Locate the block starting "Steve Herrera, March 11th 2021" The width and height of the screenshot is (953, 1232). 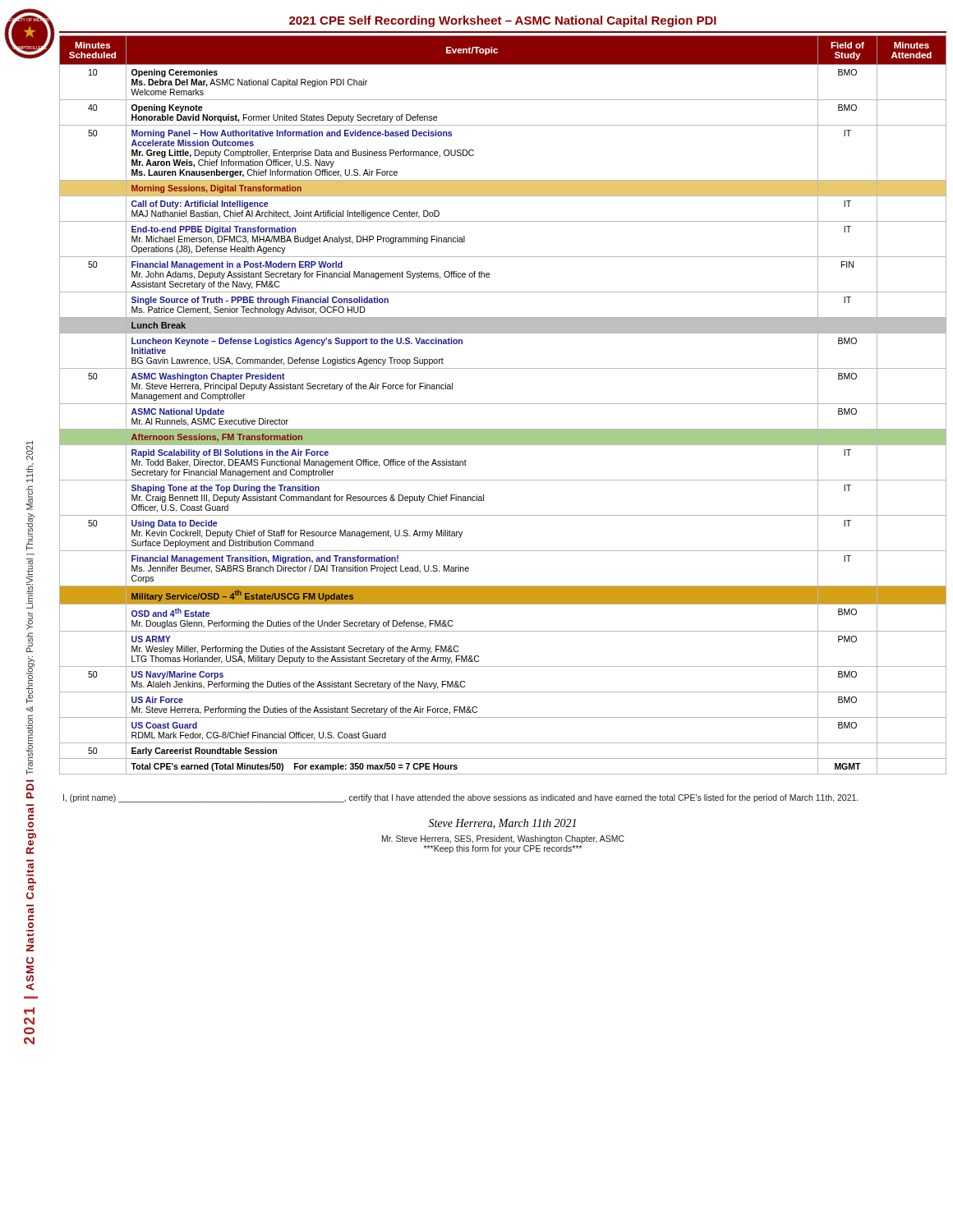[503, 823]
